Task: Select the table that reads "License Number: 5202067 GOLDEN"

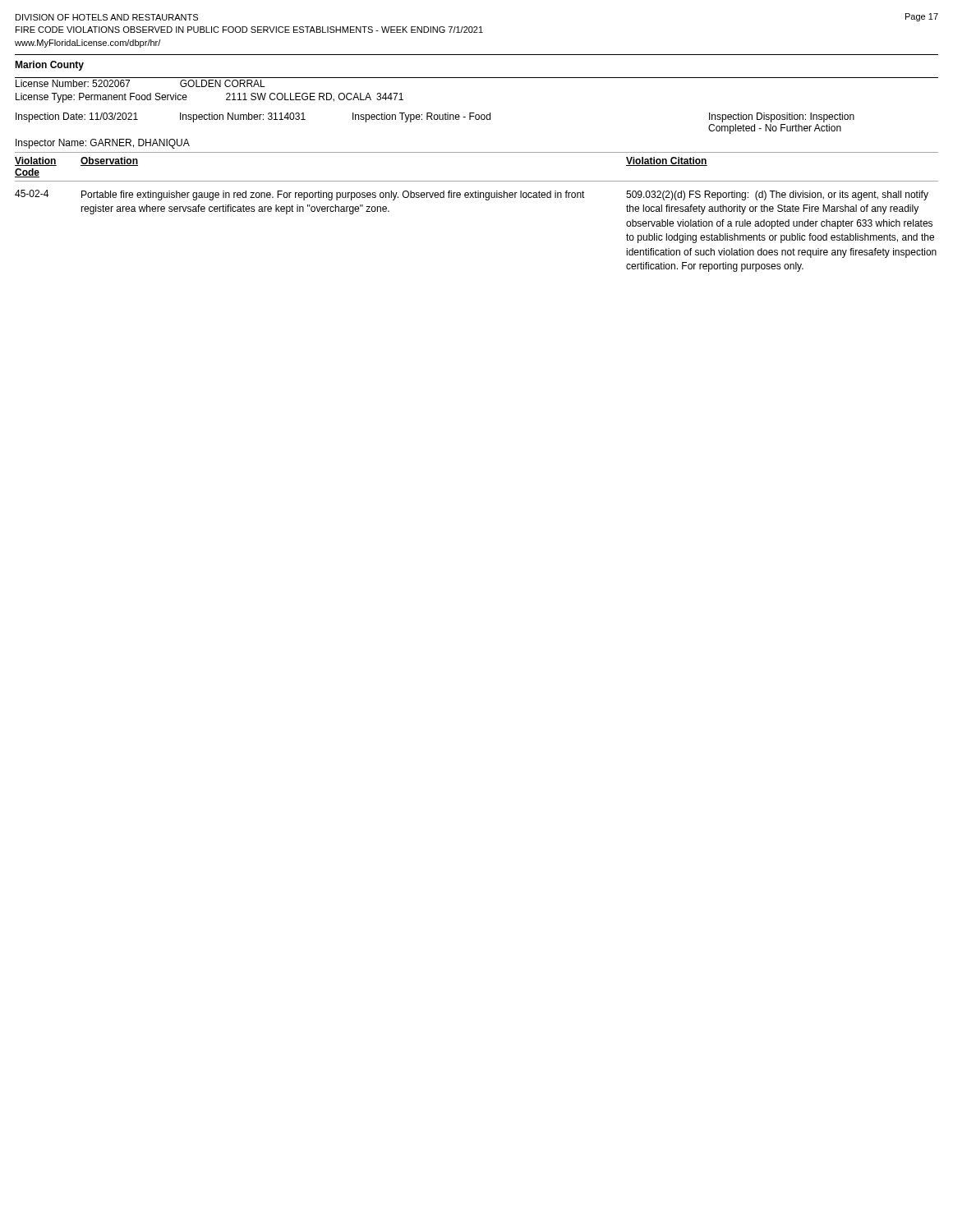Action: point(476,176)
